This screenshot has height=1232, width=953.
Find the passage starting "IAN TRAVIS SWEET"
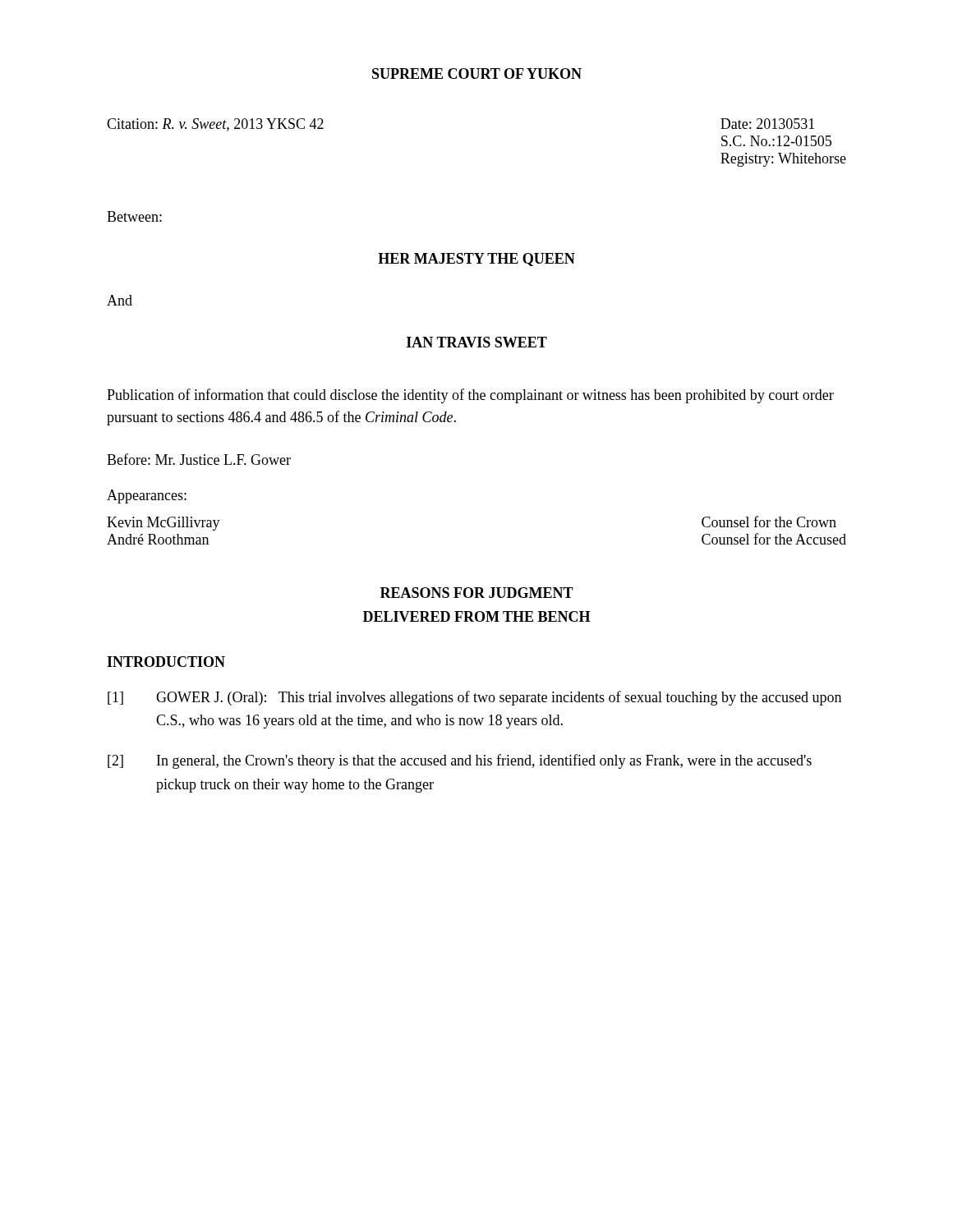coord(476,342)
